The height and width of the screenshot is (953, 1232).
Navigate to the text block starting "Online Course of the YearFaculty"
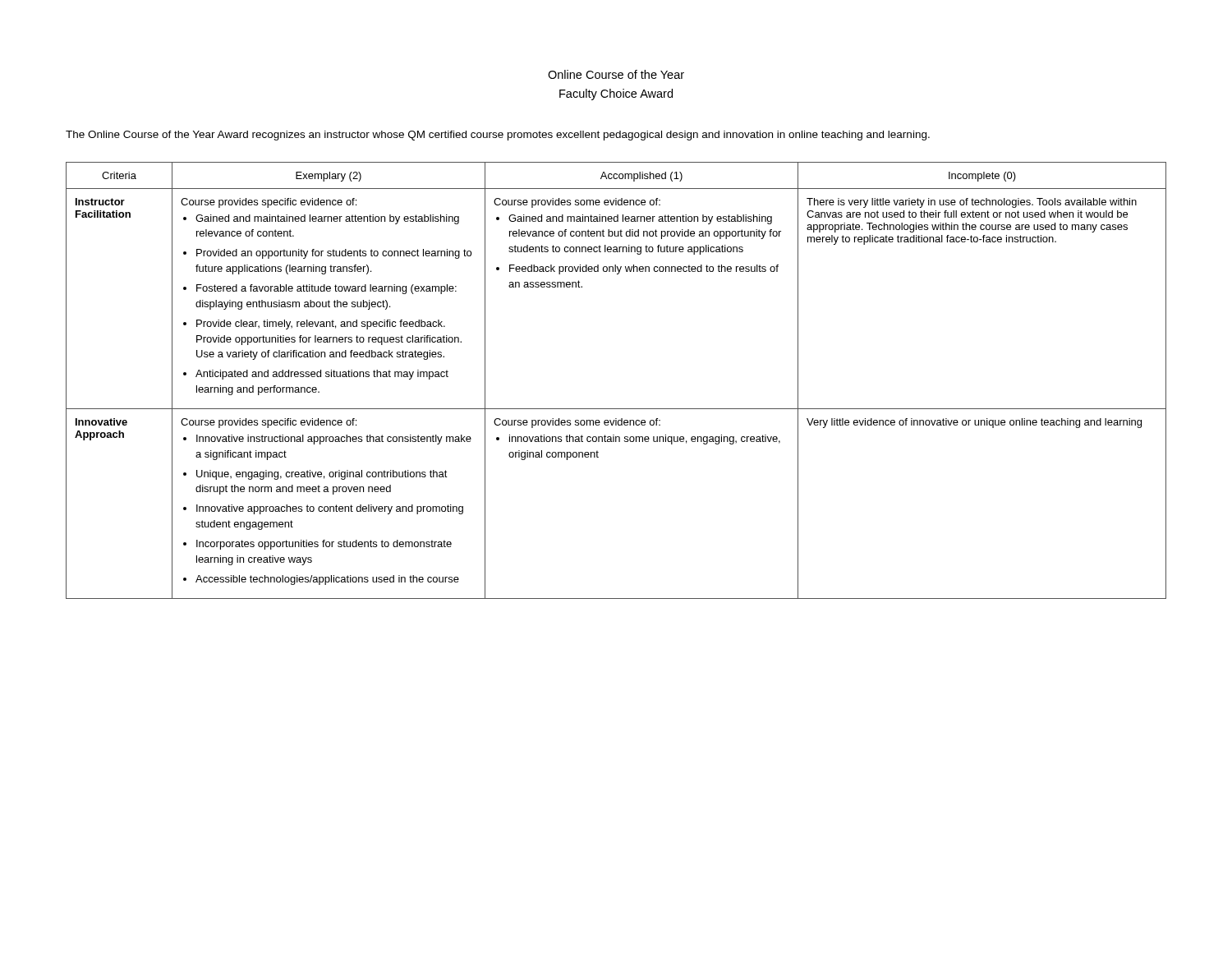[616, 85]
